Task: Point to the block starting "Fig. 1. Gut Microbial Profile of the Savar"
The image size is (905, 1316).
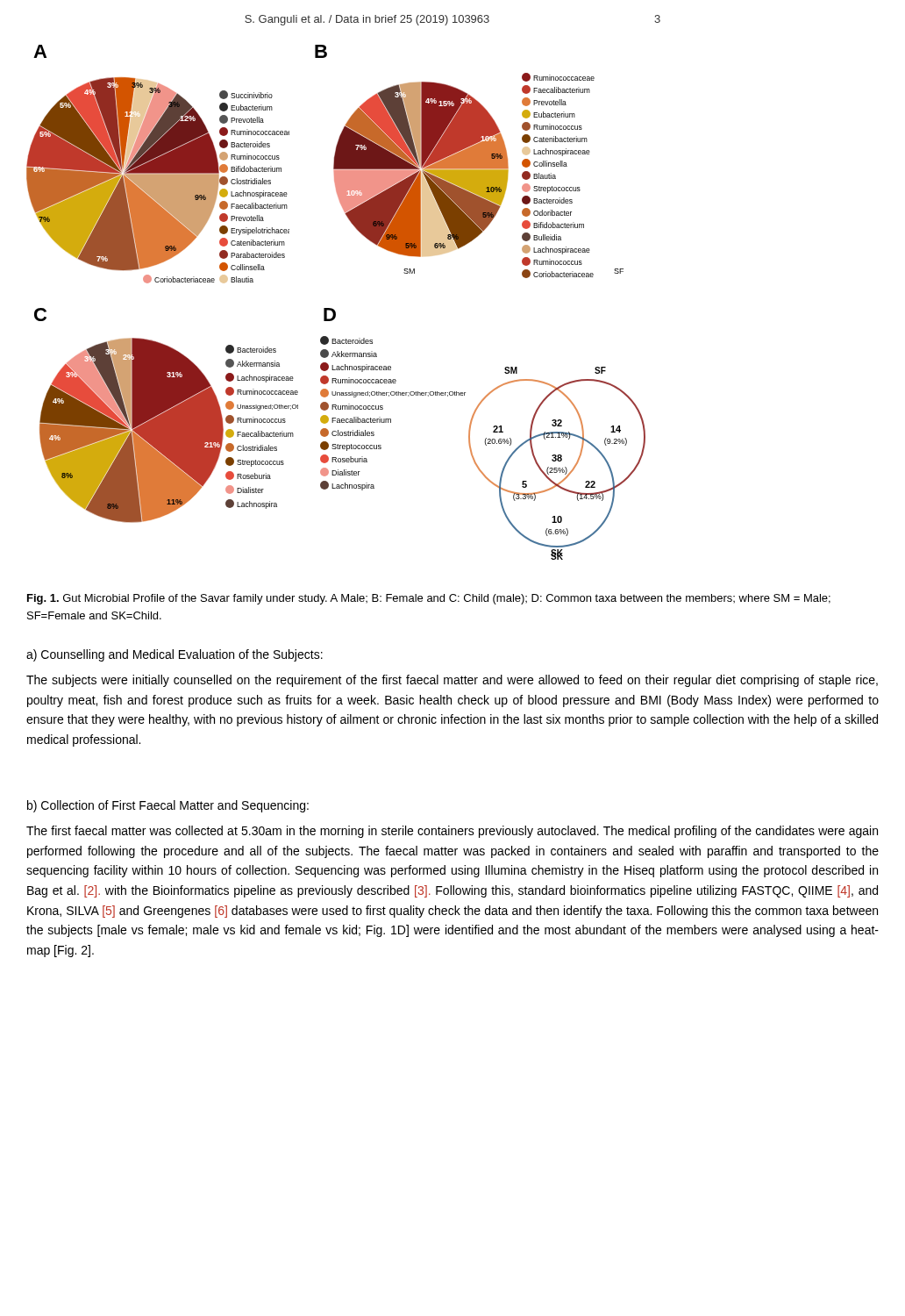Action: tap(429, 606)
